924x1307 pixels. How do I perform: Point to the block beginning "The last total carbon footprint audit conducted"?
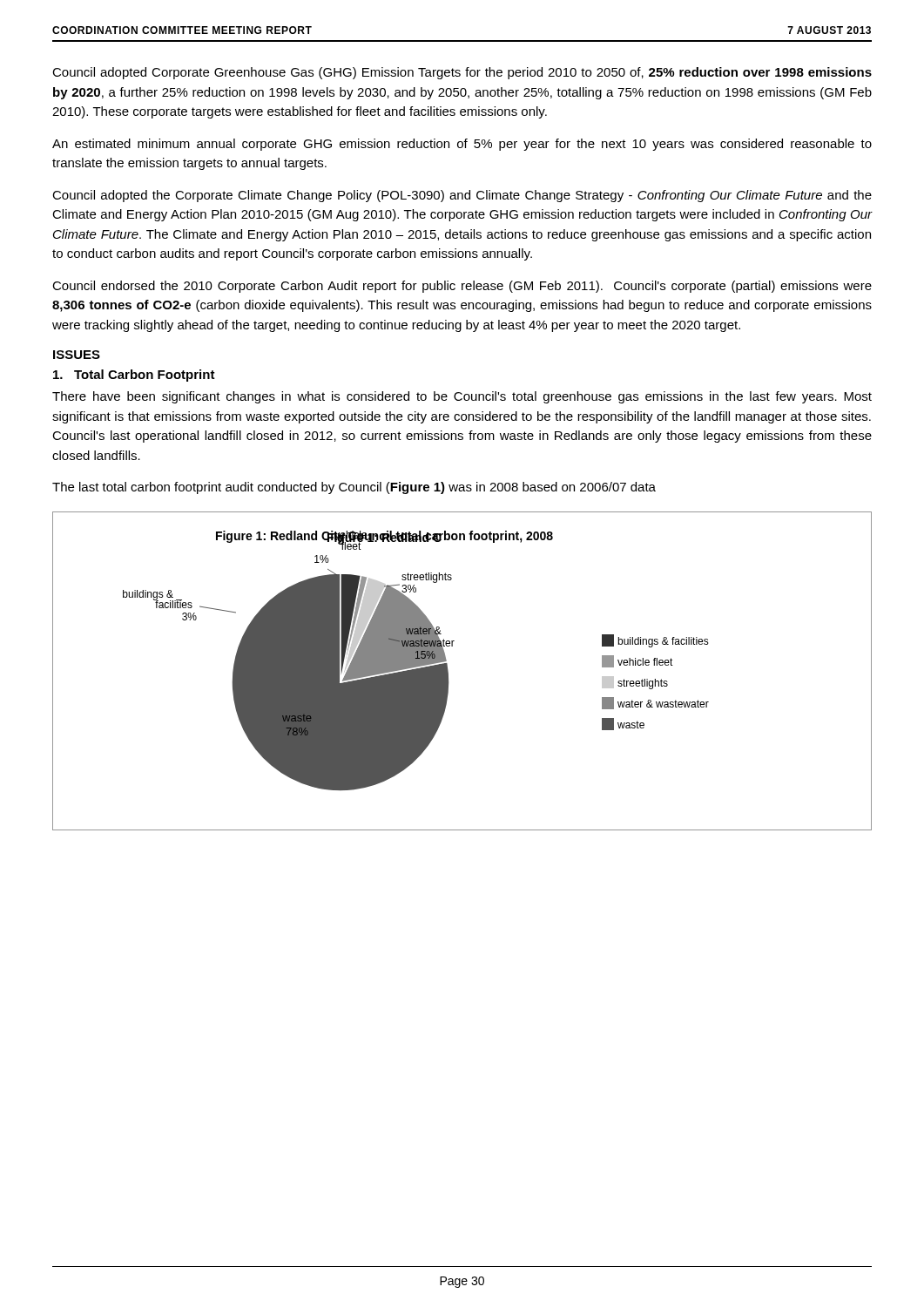(x=354, y=487)
